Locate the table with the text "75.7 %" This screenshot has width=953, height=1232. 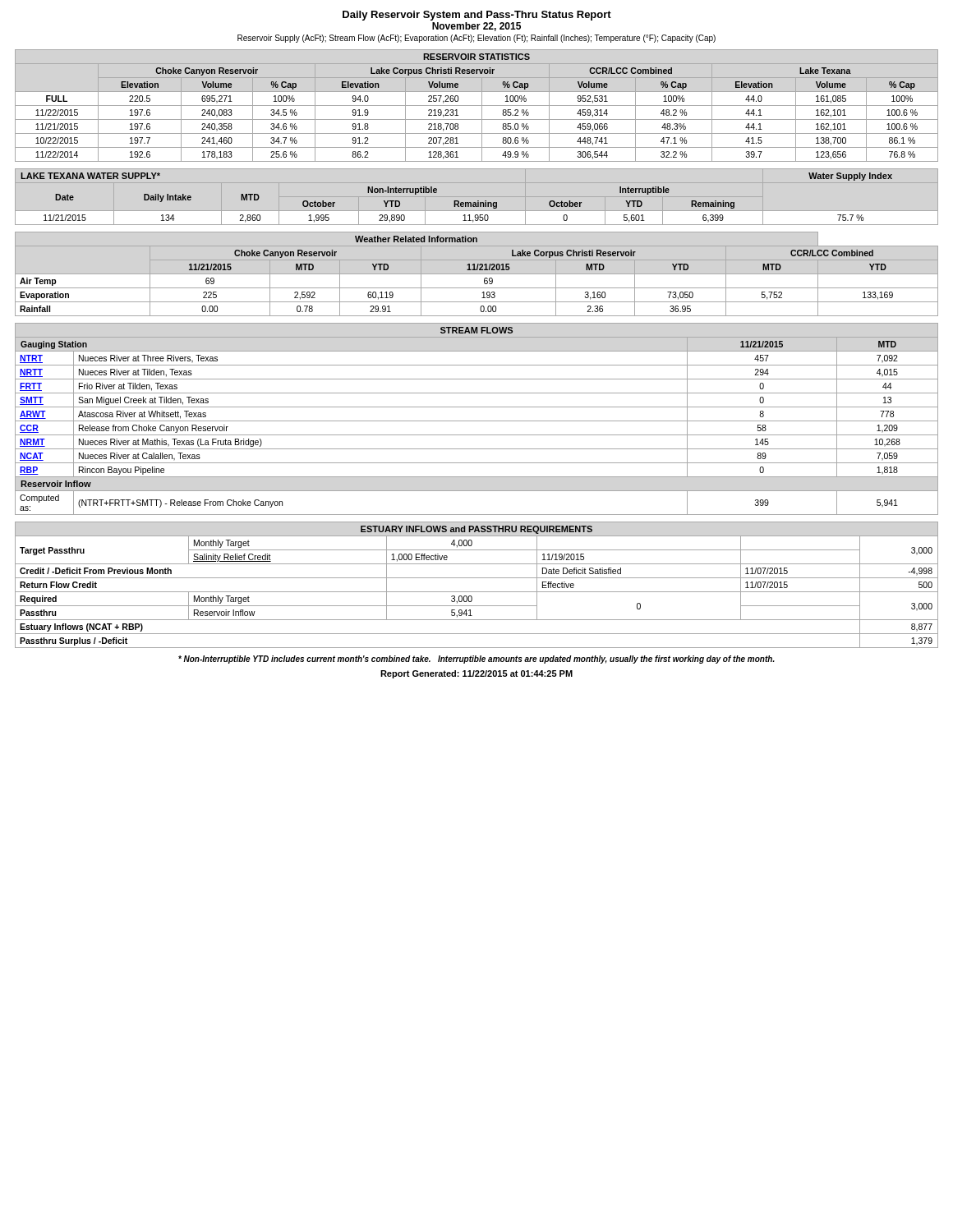pyautogui.click(x=476, y=197)
